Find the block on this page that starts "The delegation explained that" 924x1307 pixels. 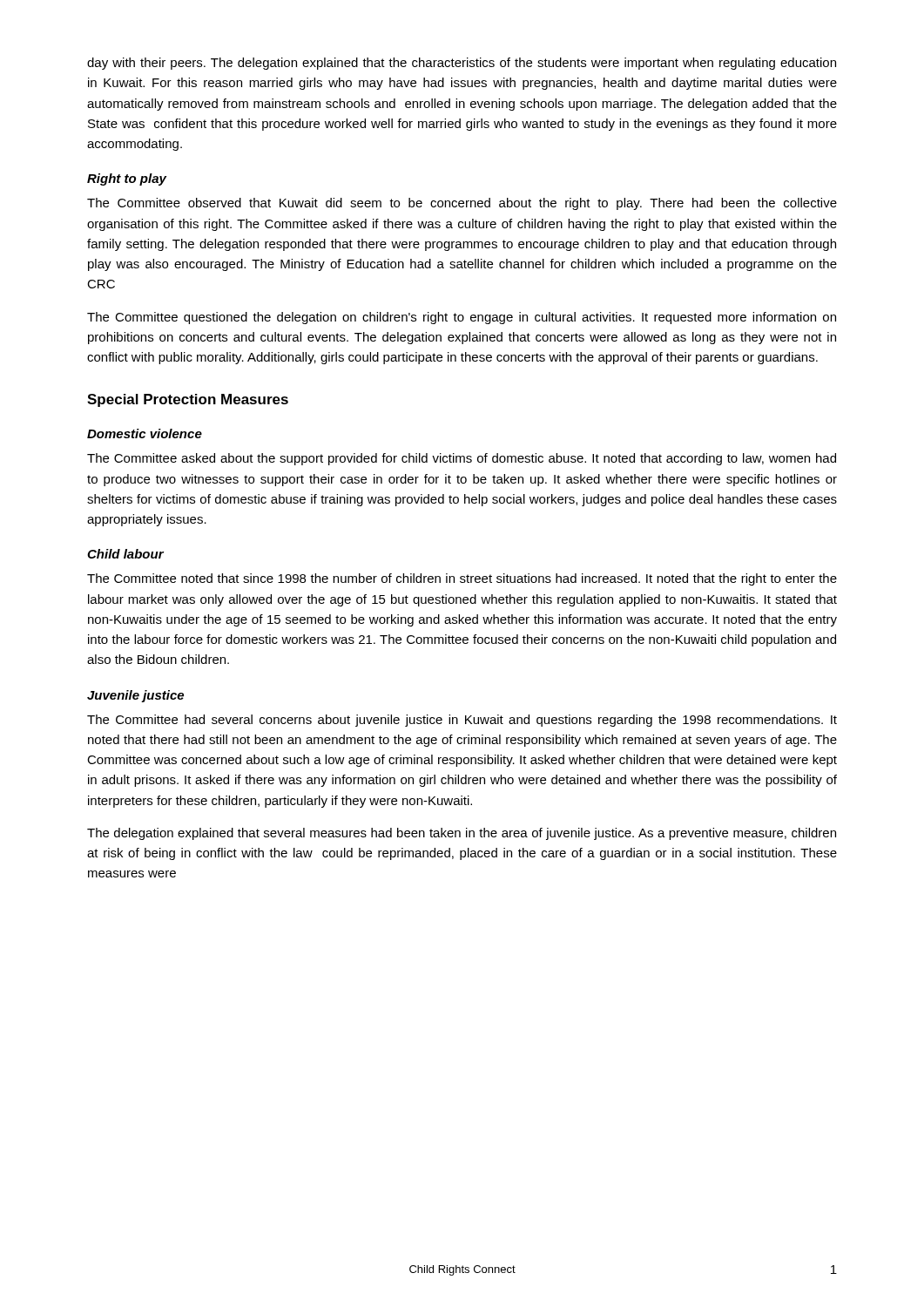point(462,853)
